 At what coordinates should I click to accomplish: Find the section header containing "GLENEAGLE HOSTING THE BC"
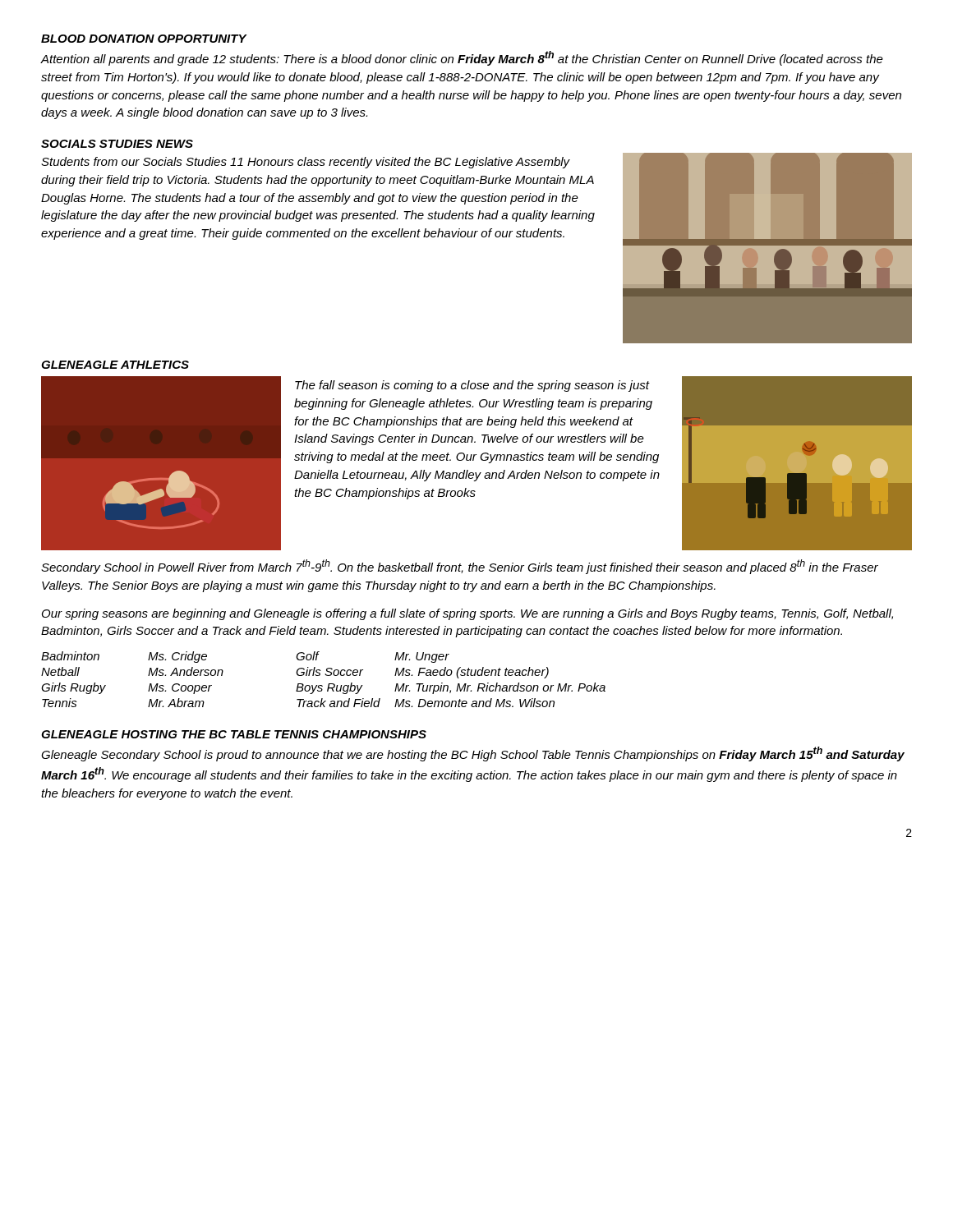tap(234, 734)
